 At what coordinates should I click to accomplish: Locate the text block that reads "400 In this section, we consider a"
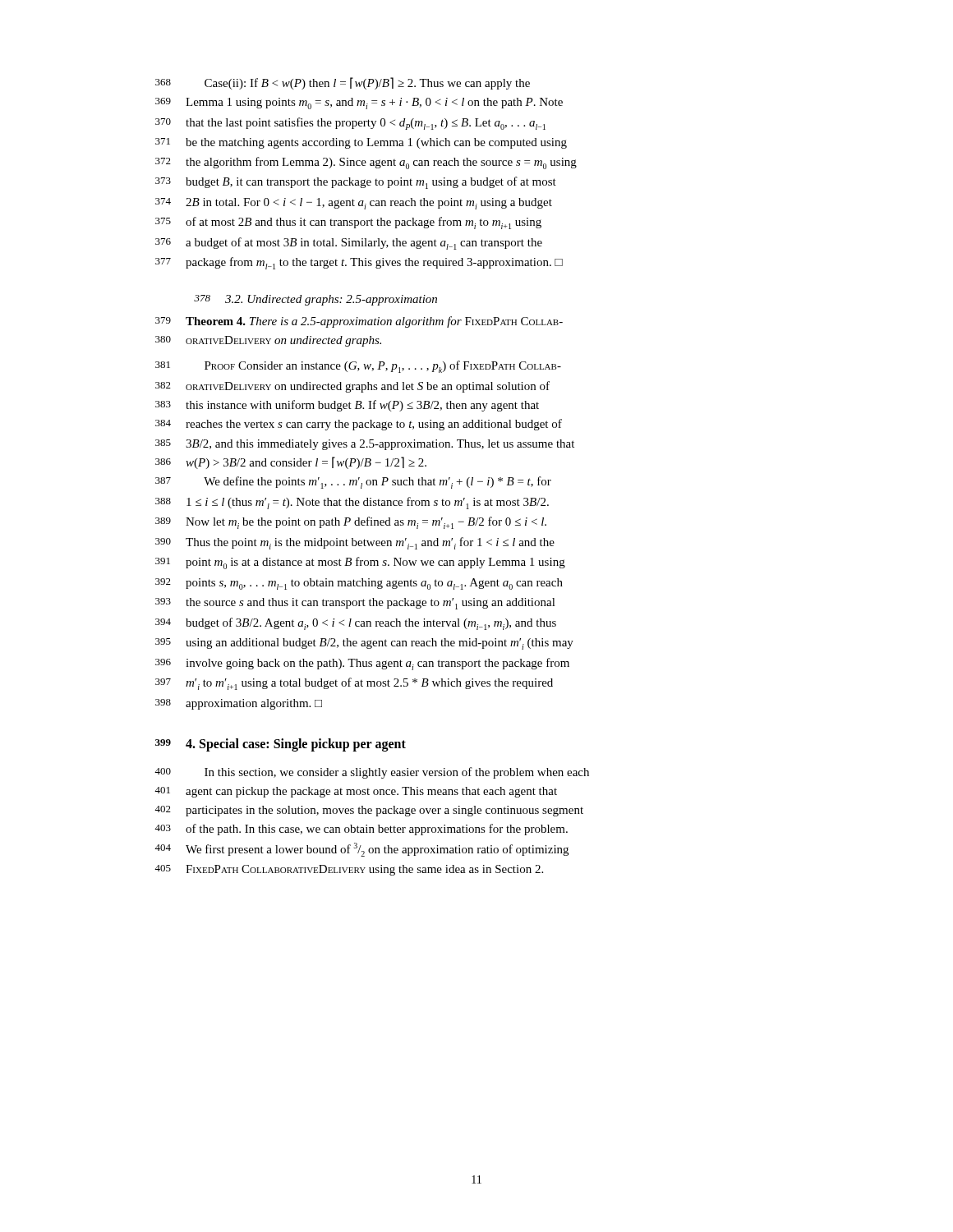[x=476, y=821]
